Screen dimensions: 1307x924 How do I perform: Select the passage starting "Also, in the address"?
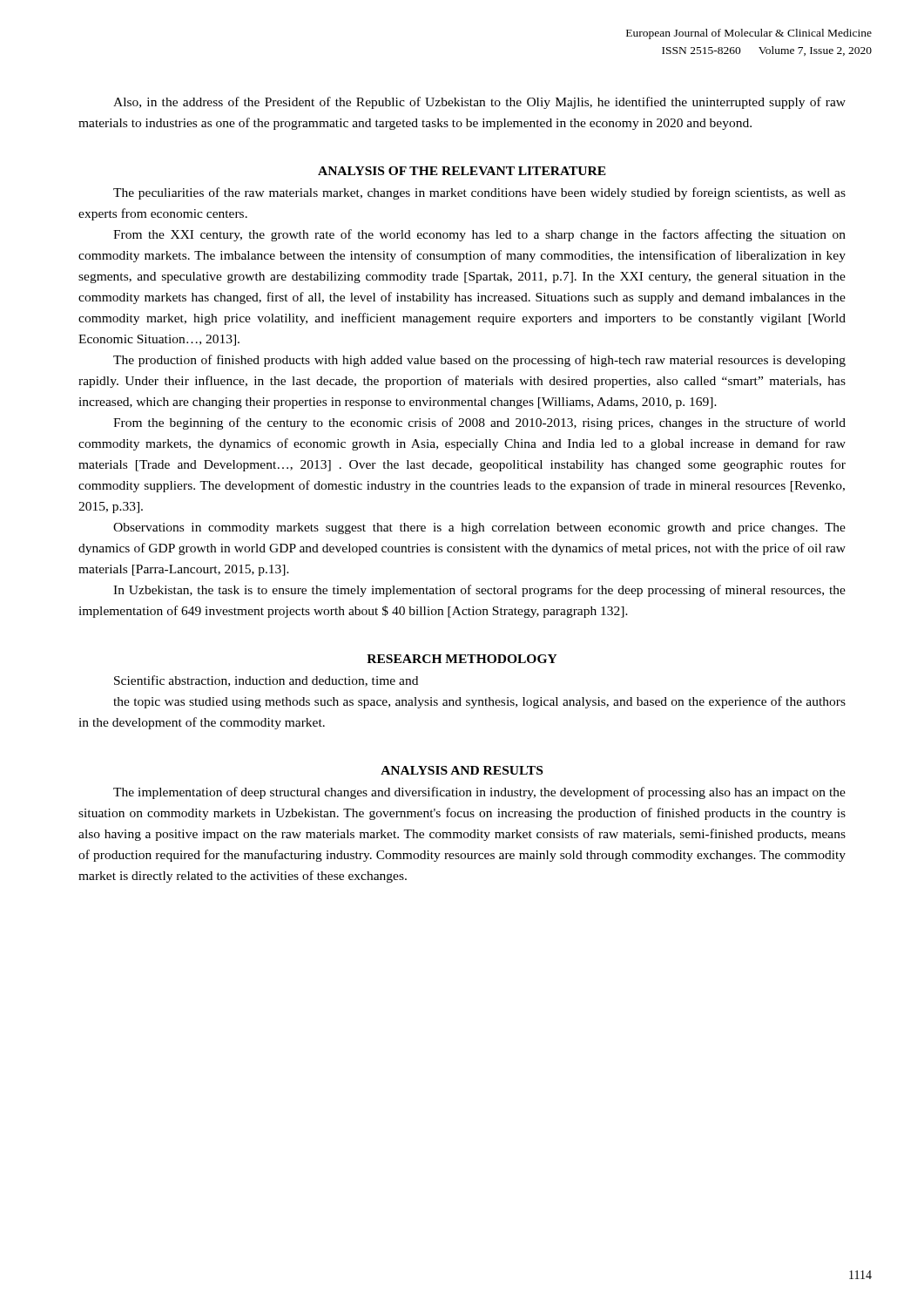click(462, 112)
